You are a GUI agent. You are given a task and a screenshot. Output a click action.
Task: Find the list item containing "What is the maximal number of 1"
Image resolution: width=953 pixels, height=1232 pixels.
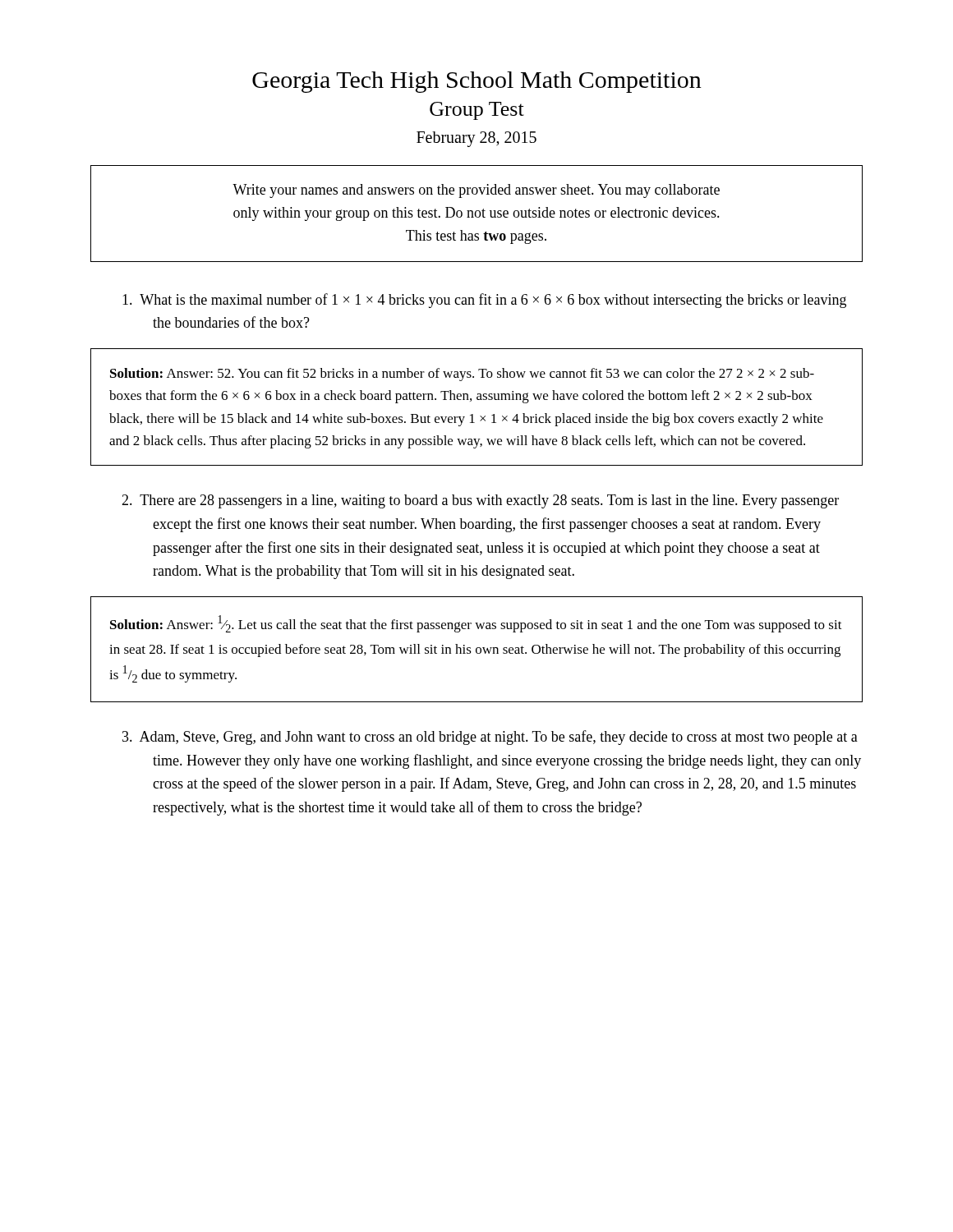[x=484, y=311]
